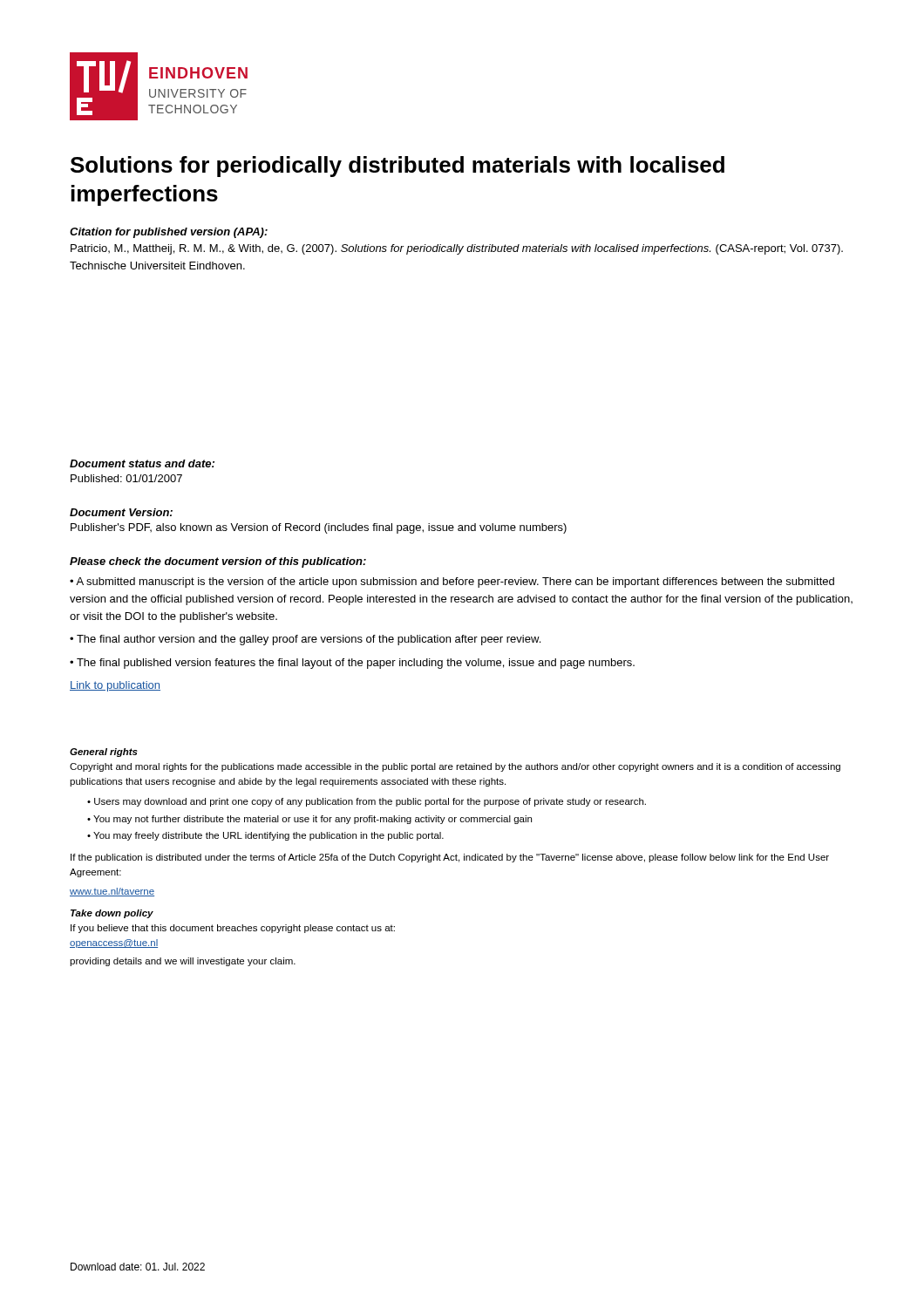Viewport: 924px width, 1308px height.
Task: Locate the title that says "Solutions for periodically distributed materials"
Action: [x=462, y=179]
